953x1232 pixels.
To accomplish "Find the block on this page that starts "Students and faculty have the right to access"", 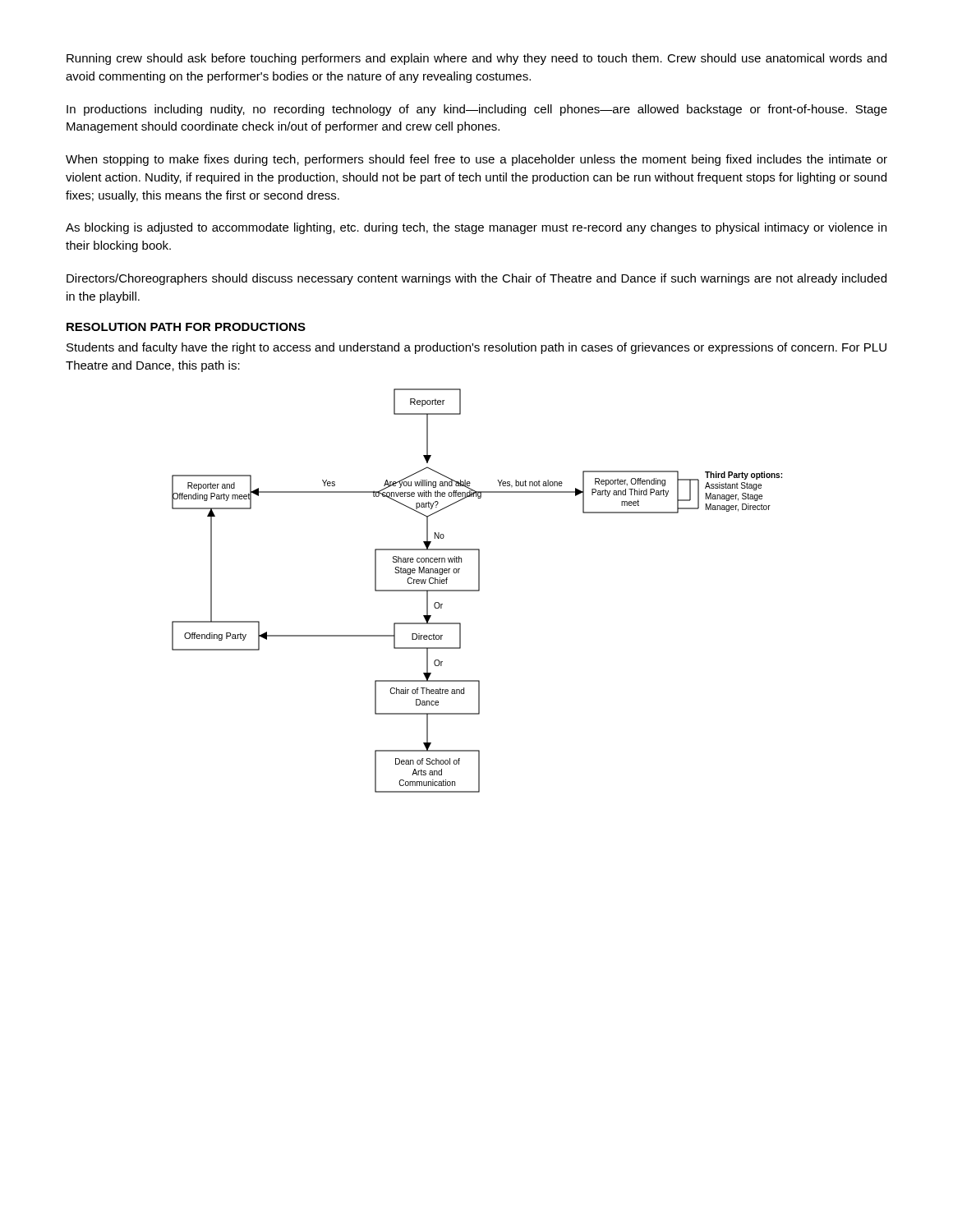I will [476, 356].
